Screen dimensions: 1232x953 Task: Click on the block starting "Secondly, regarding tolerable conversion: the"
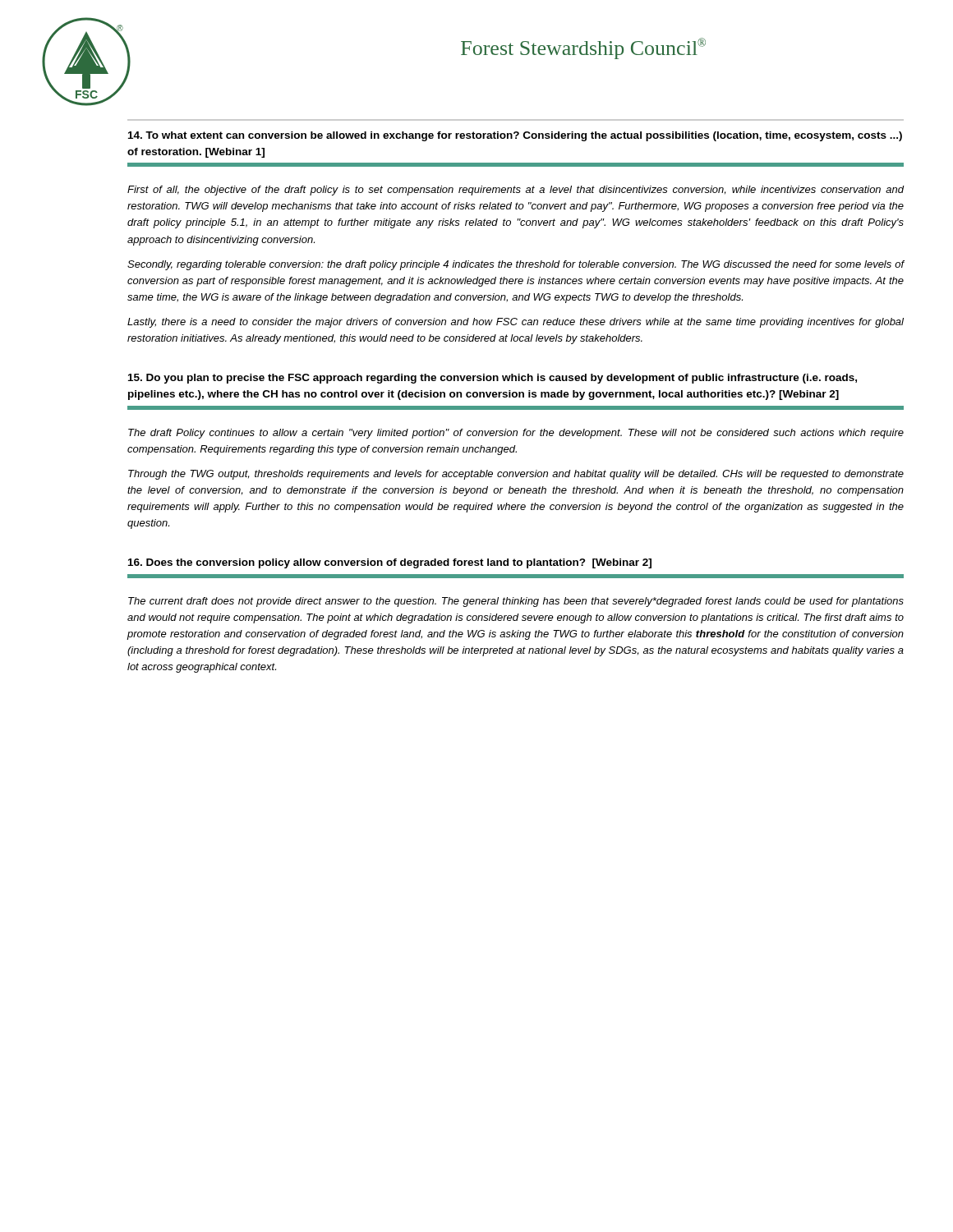click(516, 281)
